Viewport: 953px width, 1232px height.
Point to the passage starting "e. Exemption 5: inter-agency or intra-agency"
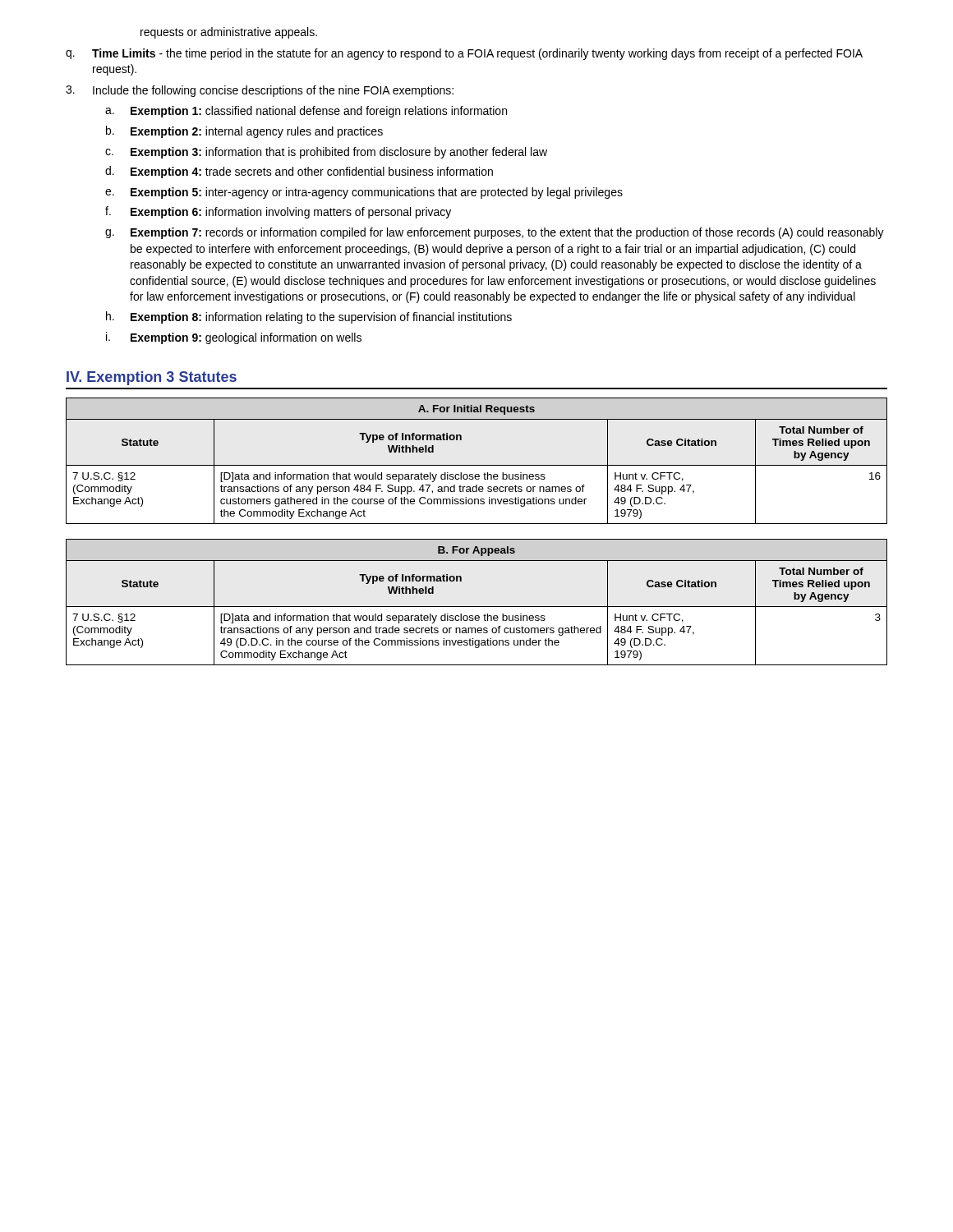(x=496, y=193)
